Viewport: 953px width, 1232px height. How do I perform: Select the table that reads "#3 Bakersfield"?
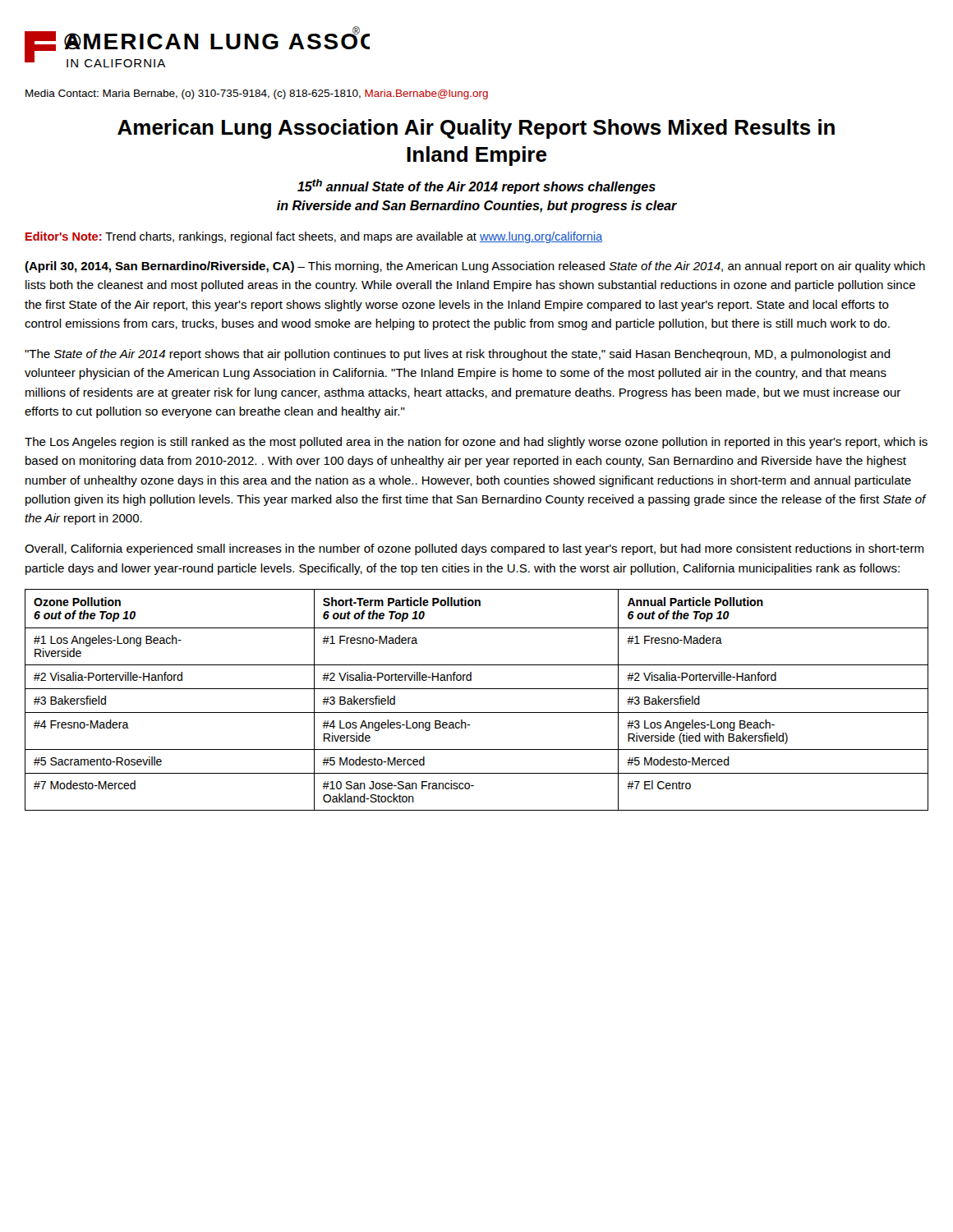tap(476, 700)
